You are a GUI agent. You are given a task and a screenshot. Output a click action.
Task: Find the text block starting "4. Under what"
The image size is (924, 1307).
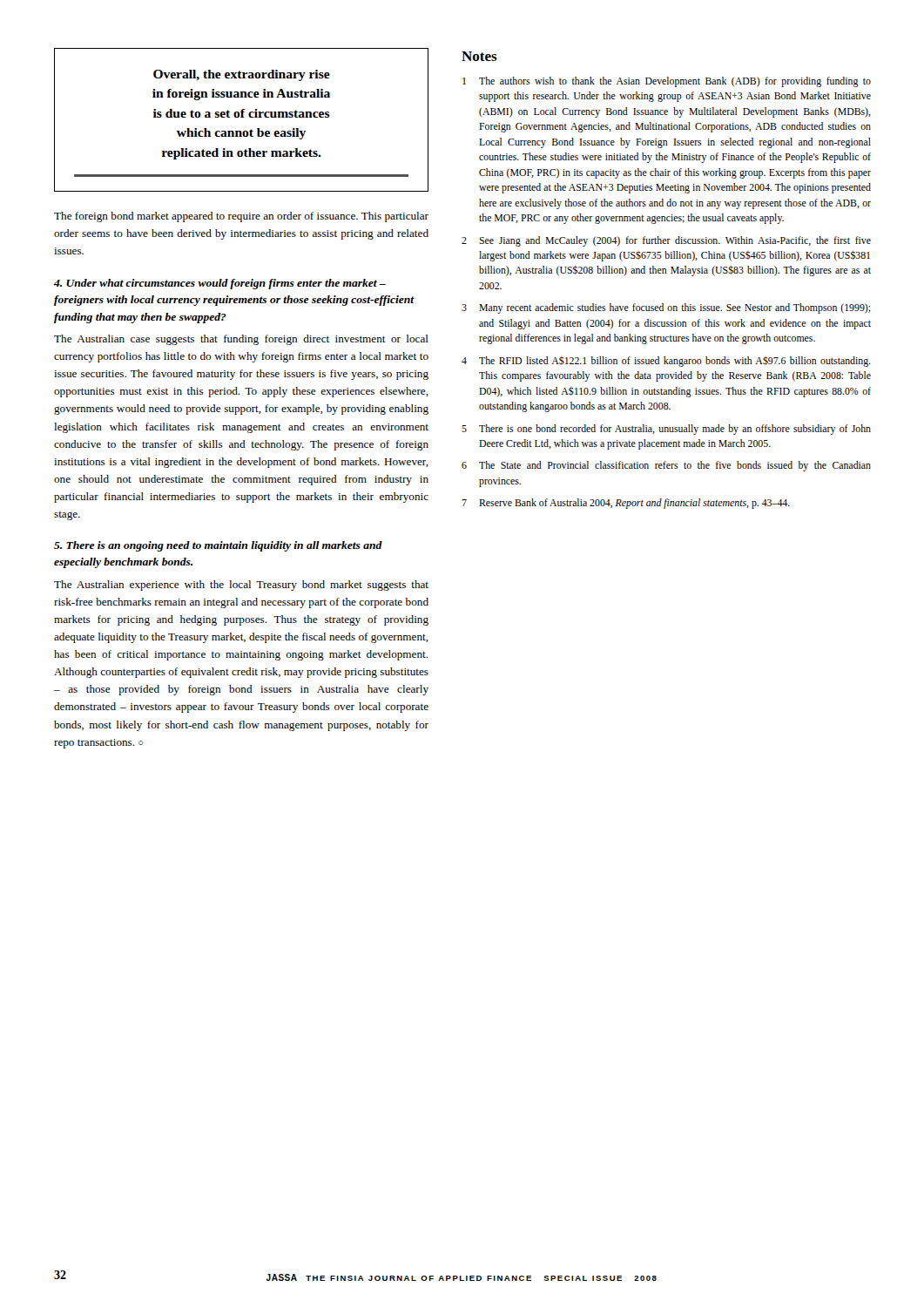(234, 299)
